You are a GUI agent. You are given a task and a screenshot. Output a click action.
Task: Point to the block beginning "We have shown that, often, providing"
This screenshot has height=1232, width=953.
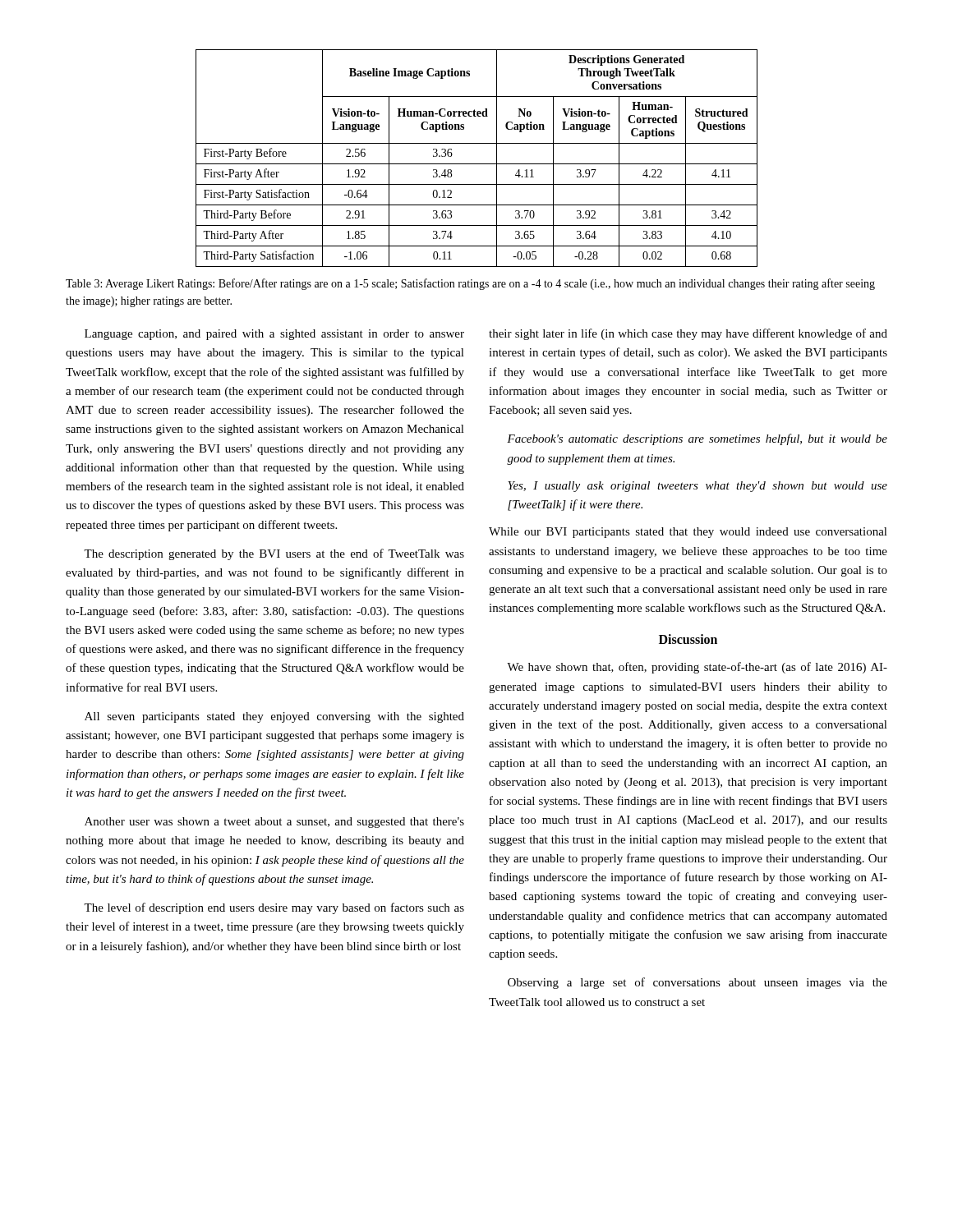(x=688, y=835)
